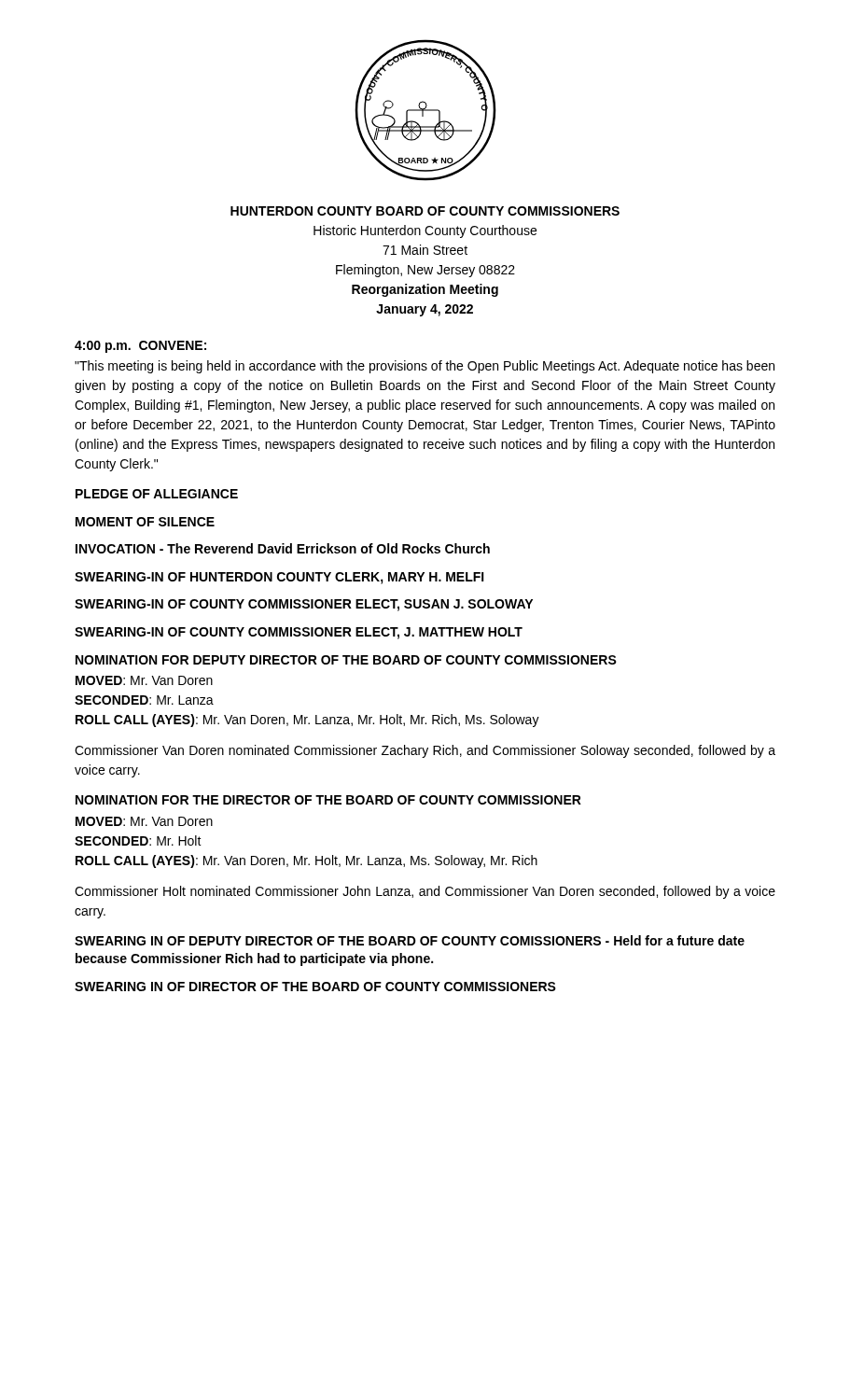Click the section header that begins "SWEARING-IN OF COUNTY COMMISSIONER ELECT, J."
850x1400 pixels.
(x=299, y=632)
